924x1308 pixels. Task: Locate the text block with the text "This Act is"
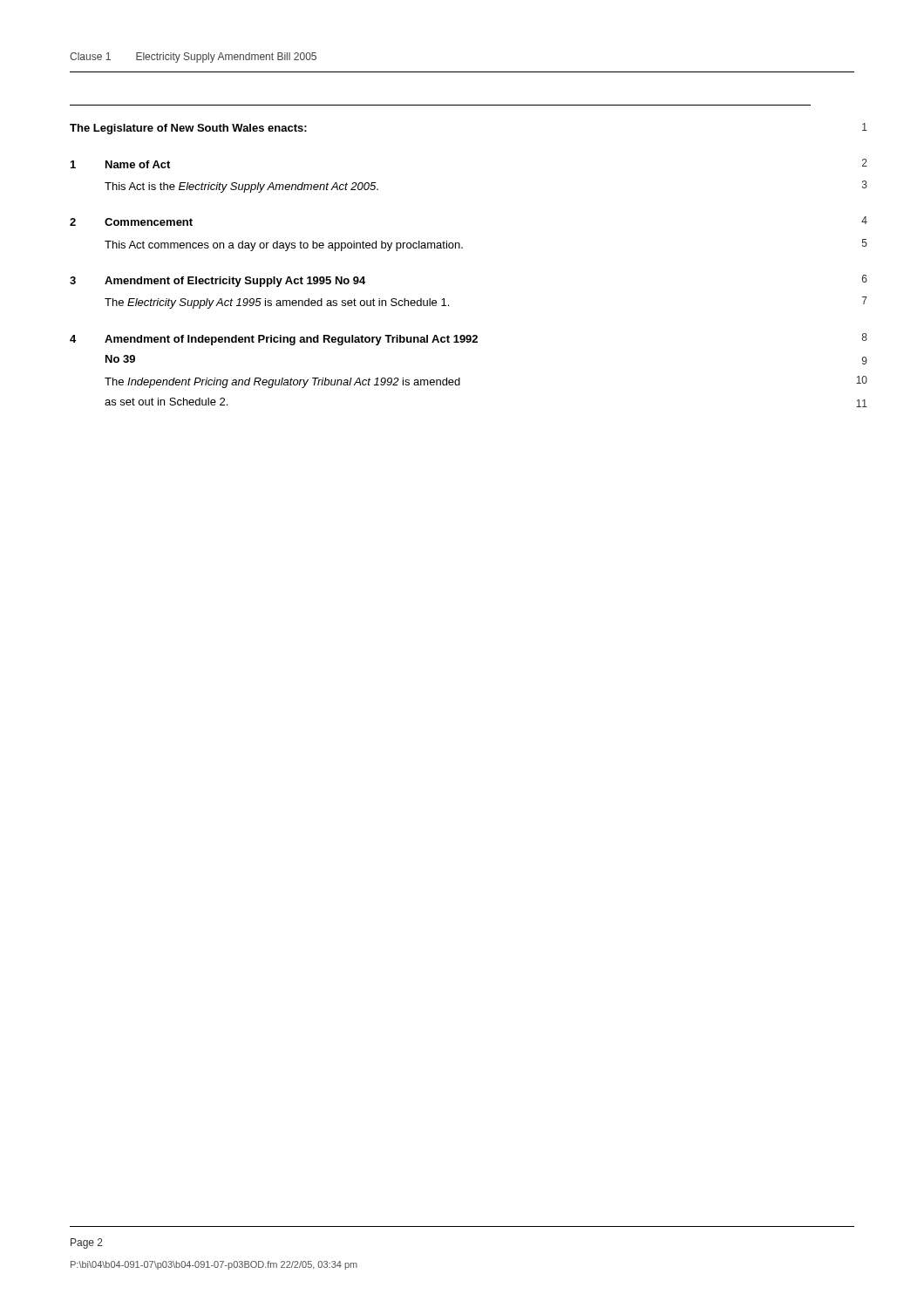pyautogui.click(x=241, y=187)
